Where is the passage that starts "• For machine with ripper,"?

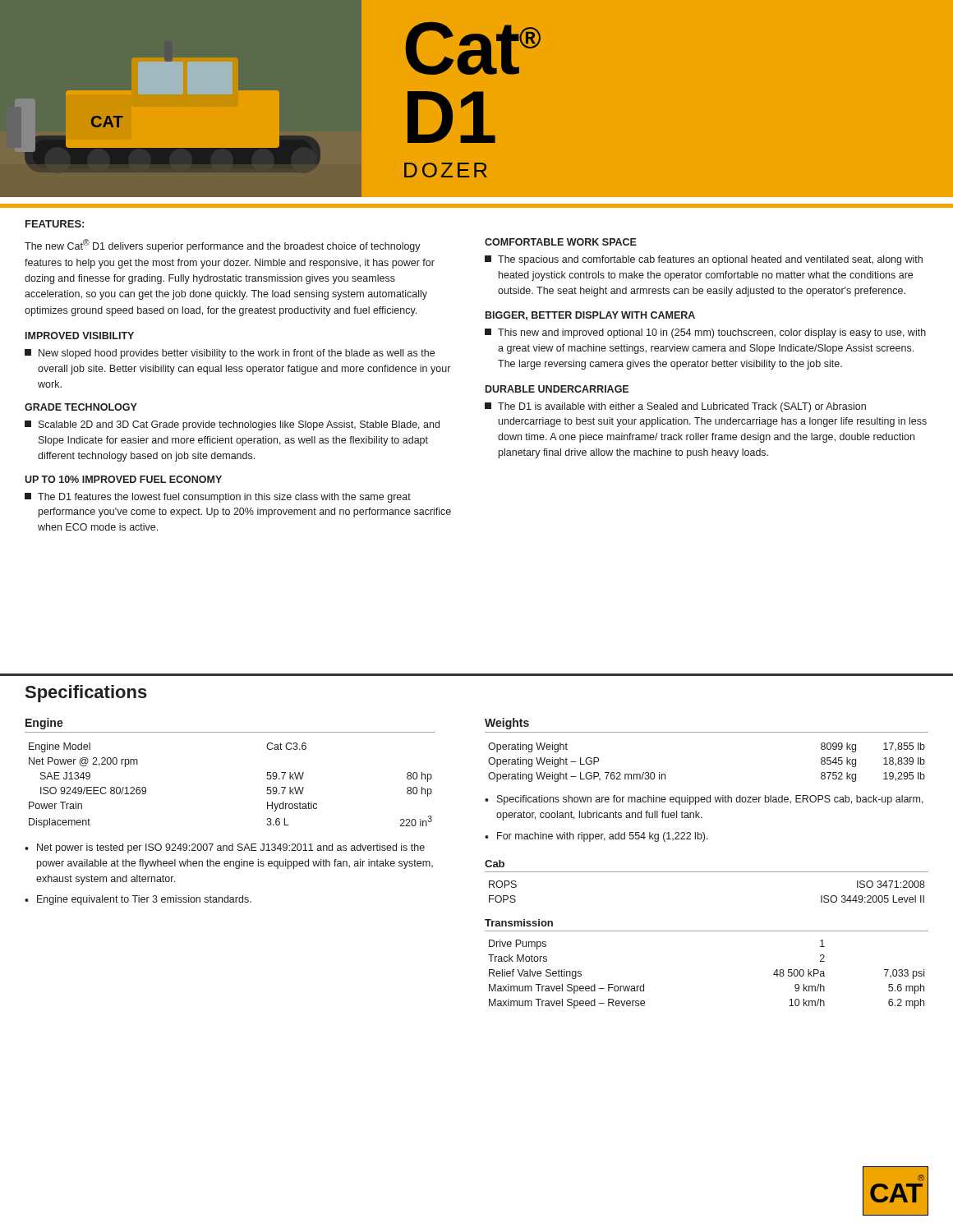coord(597,837)
